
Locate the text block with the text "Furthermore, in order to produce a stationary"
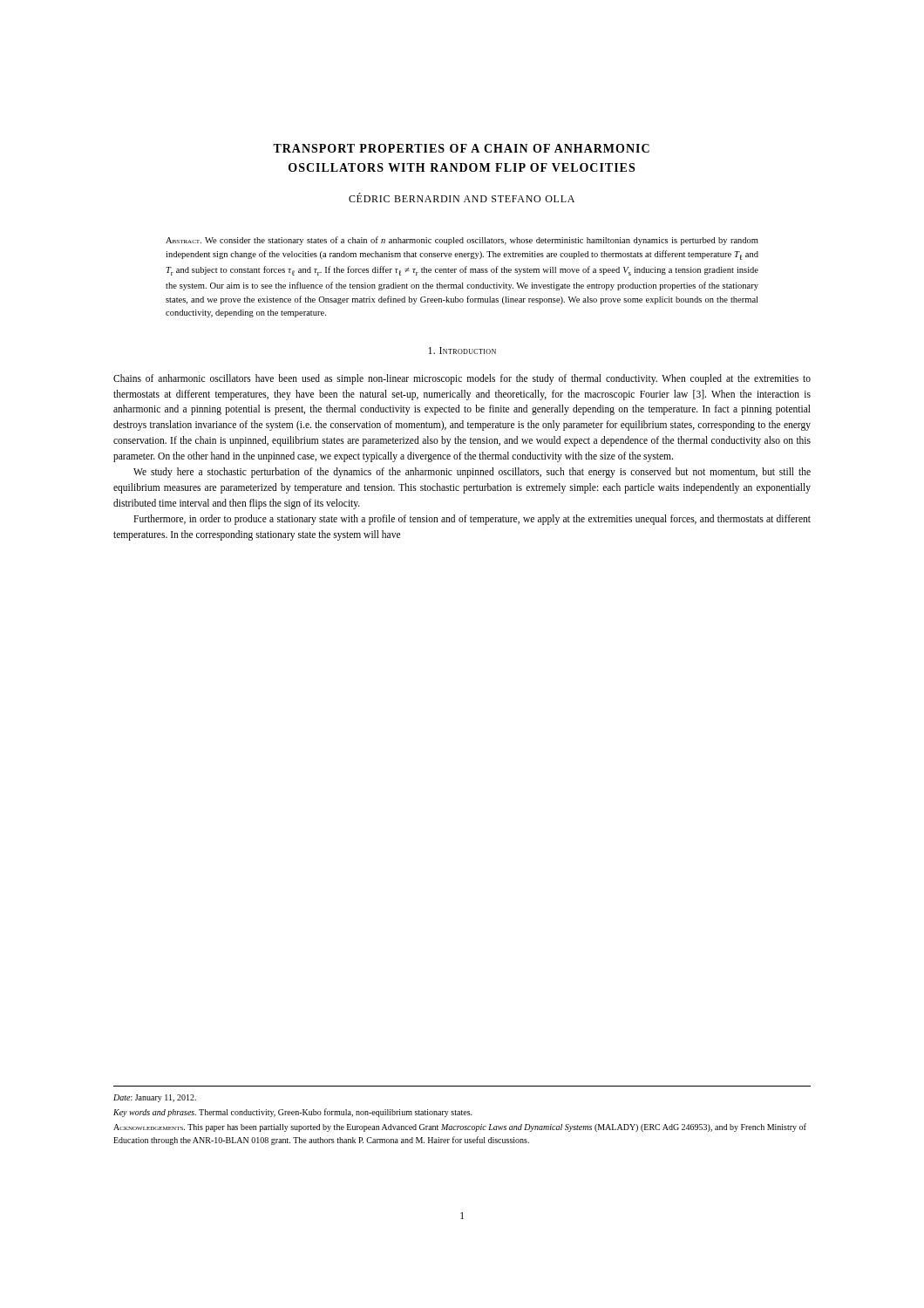[x=462, y=527]
